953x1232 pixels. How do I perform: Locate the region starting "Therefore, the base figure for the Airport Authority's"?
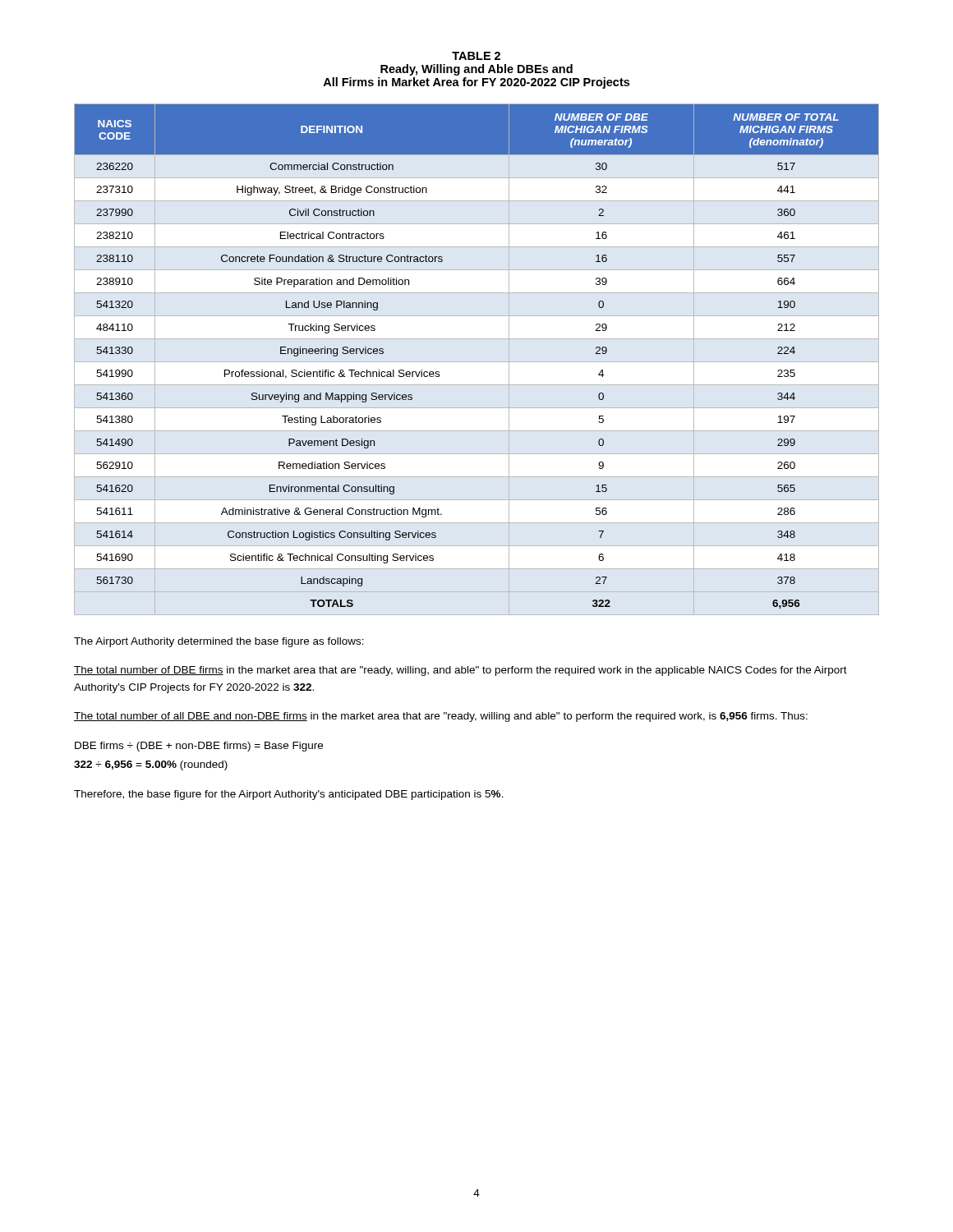[476, 794]
